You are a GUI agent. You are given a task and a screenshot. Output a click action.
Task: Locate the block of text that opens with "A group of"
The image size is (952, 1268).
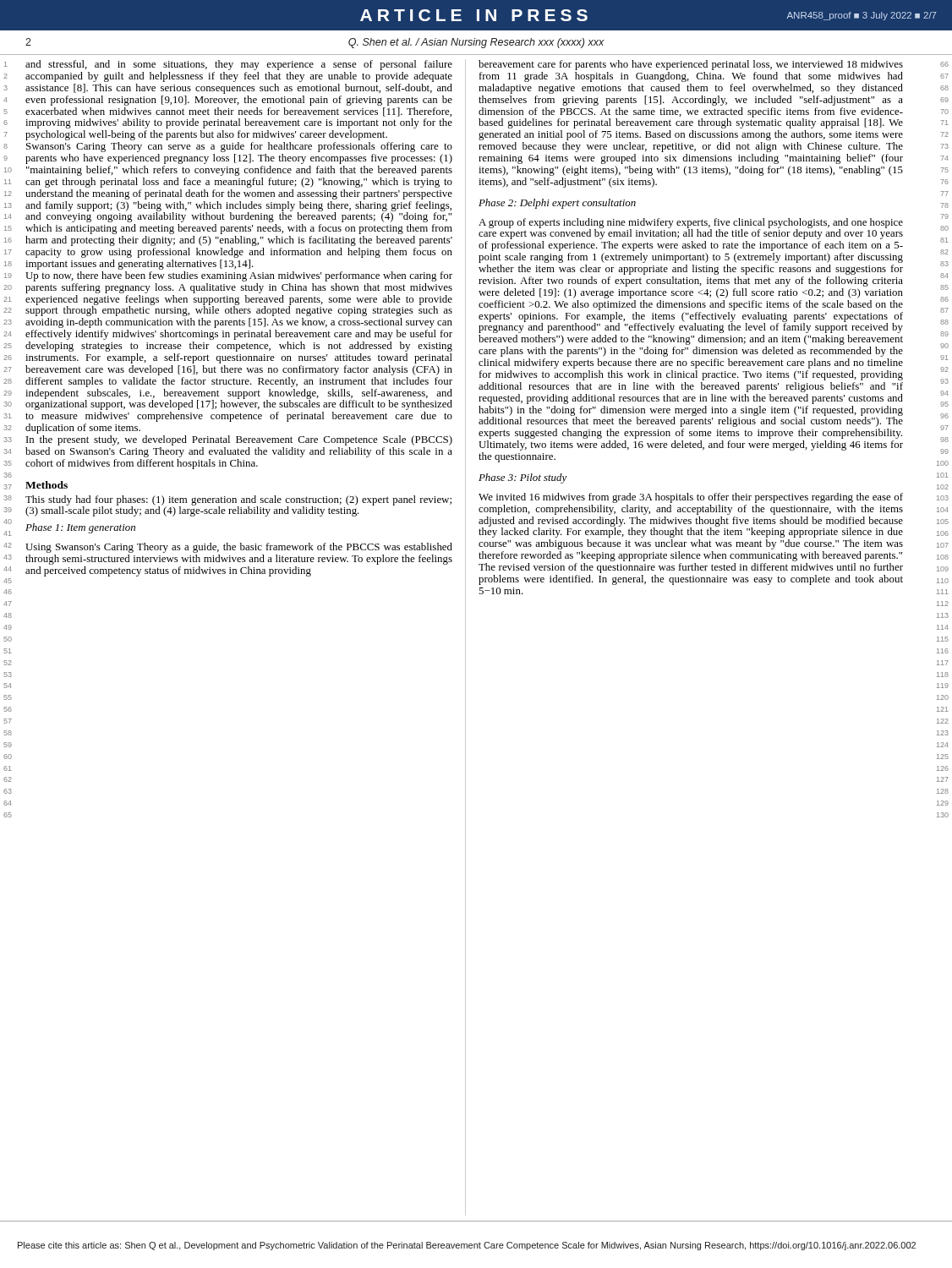click(x=691, y=340)
